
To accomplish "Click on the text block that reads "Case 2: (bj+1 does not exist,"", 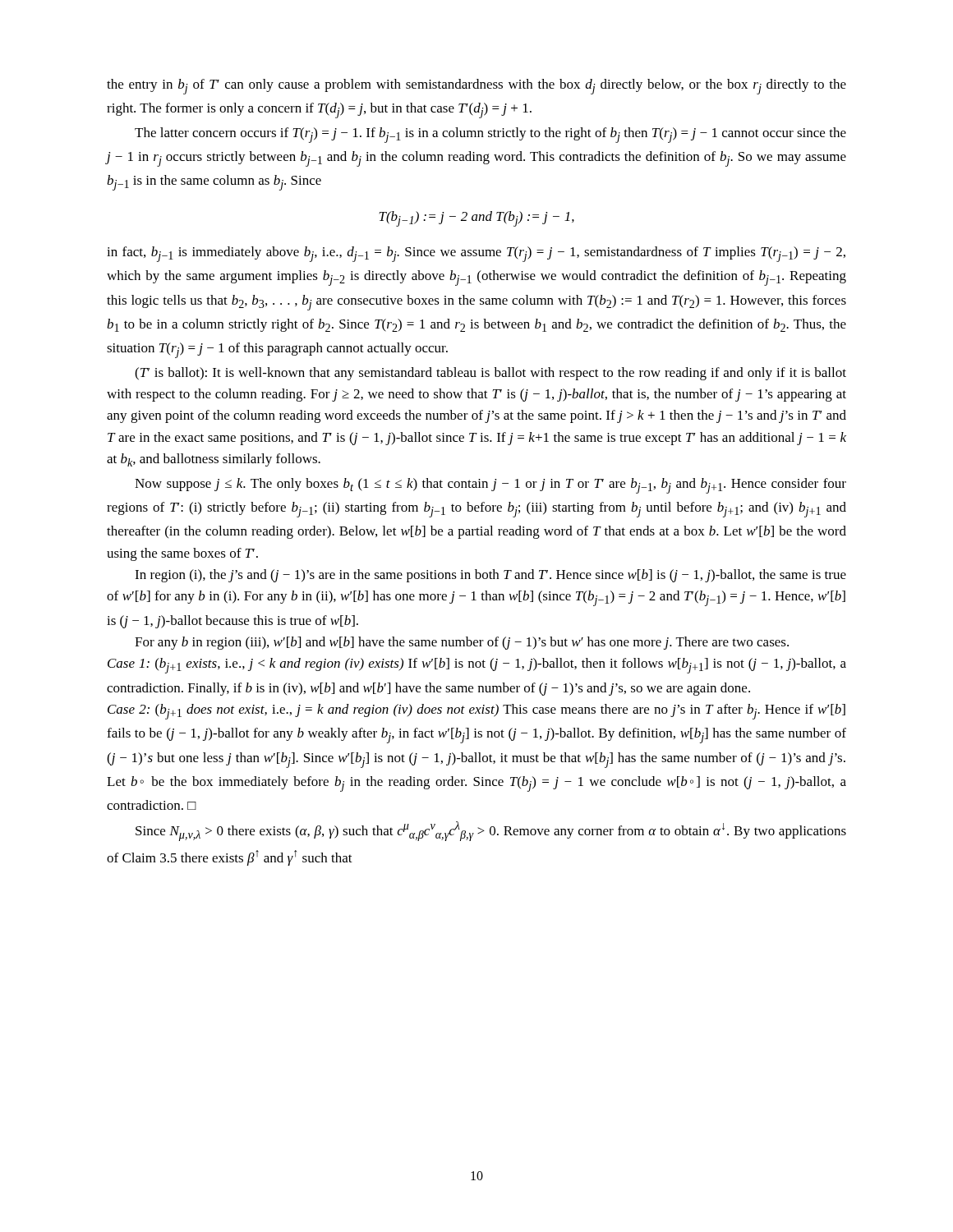I will [x=476, y=758].
